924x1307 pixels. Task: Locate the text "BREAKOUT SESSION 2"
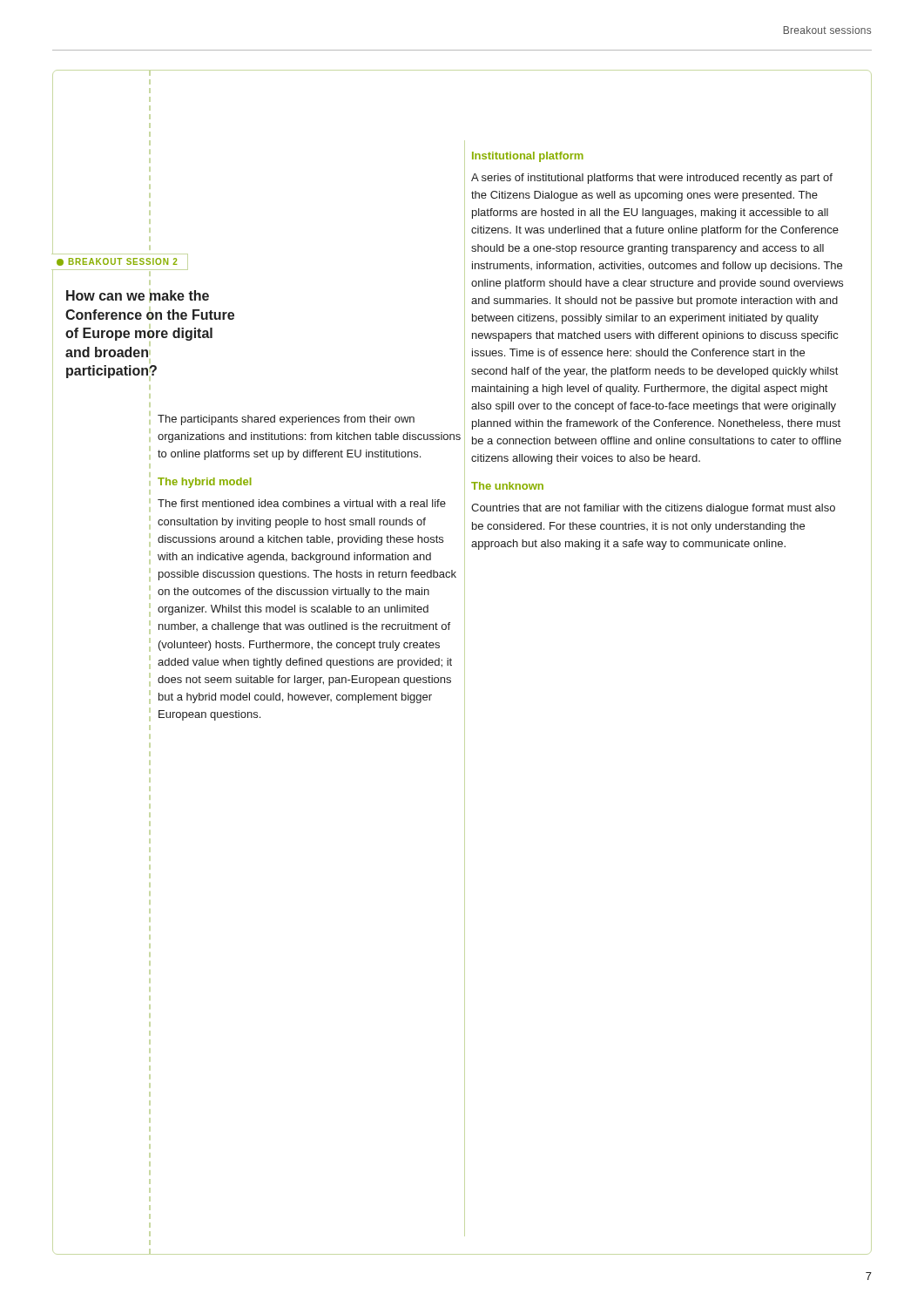(123, 262)
